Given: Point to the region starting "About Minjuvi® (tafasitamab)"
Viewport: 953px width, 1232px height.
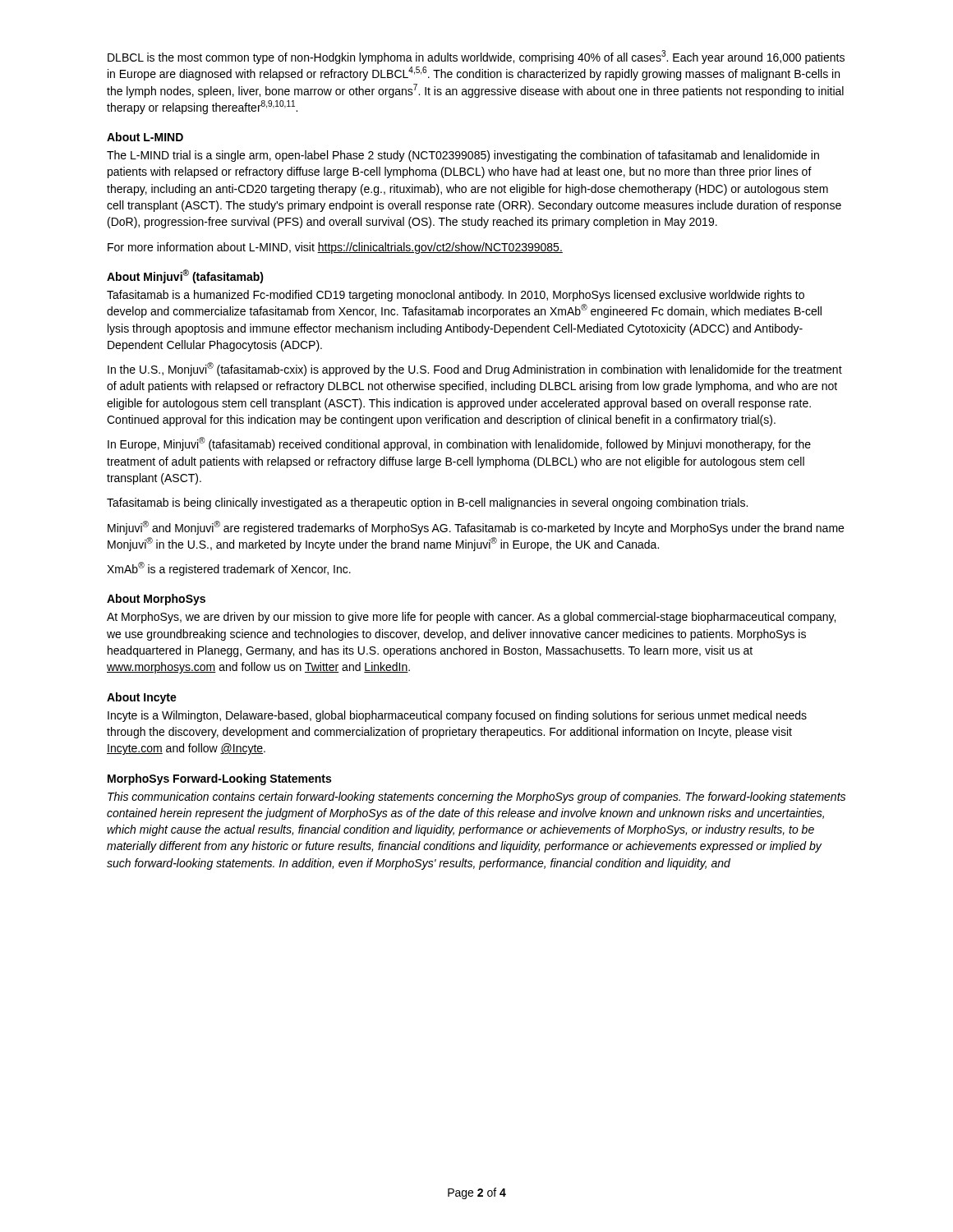Looking at the screenshot, I should click(185, 277).
